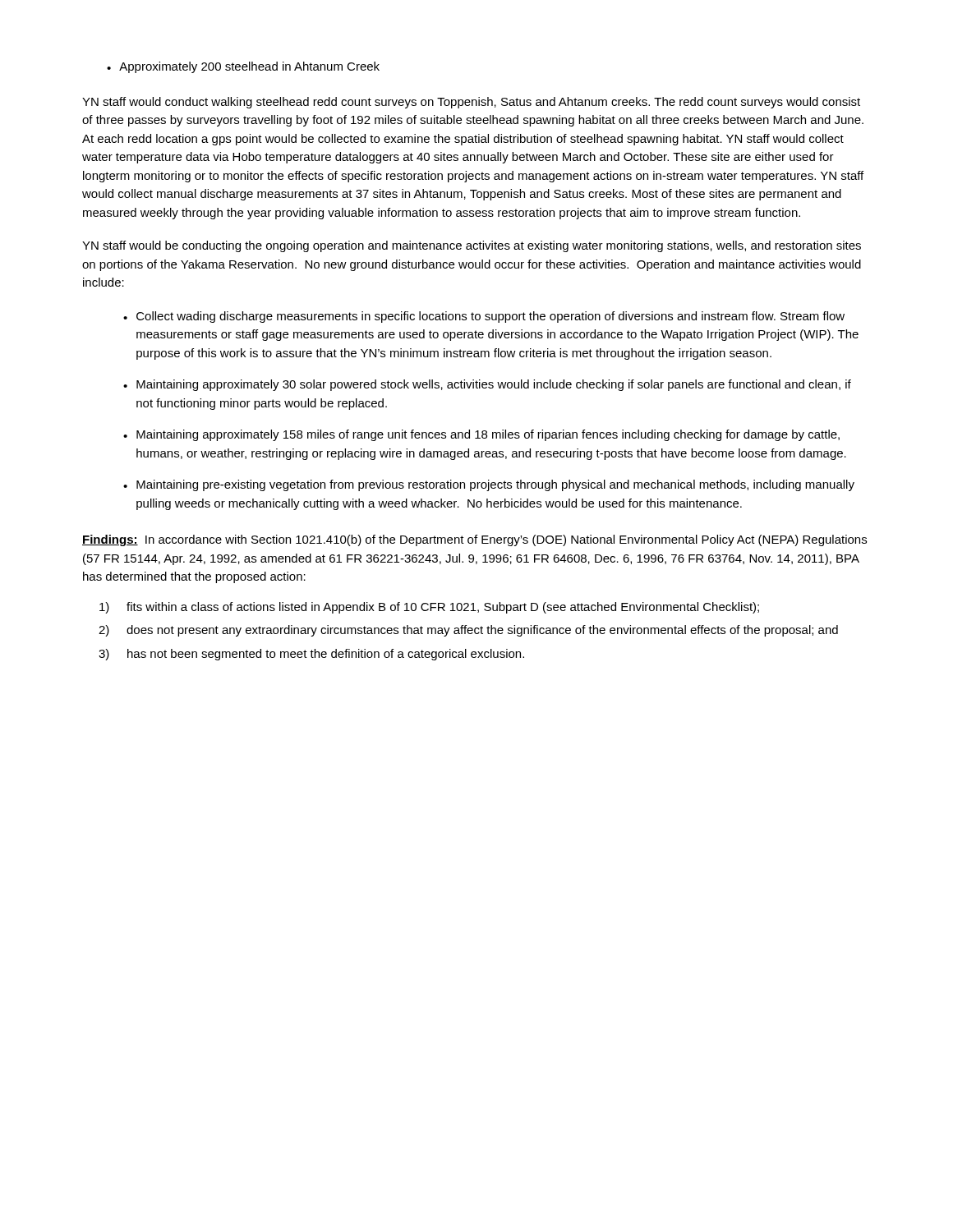
Task: Locate the block of text that opens with "• Collect wading discharge measurements in"
Action: click(x=497, y=334)
